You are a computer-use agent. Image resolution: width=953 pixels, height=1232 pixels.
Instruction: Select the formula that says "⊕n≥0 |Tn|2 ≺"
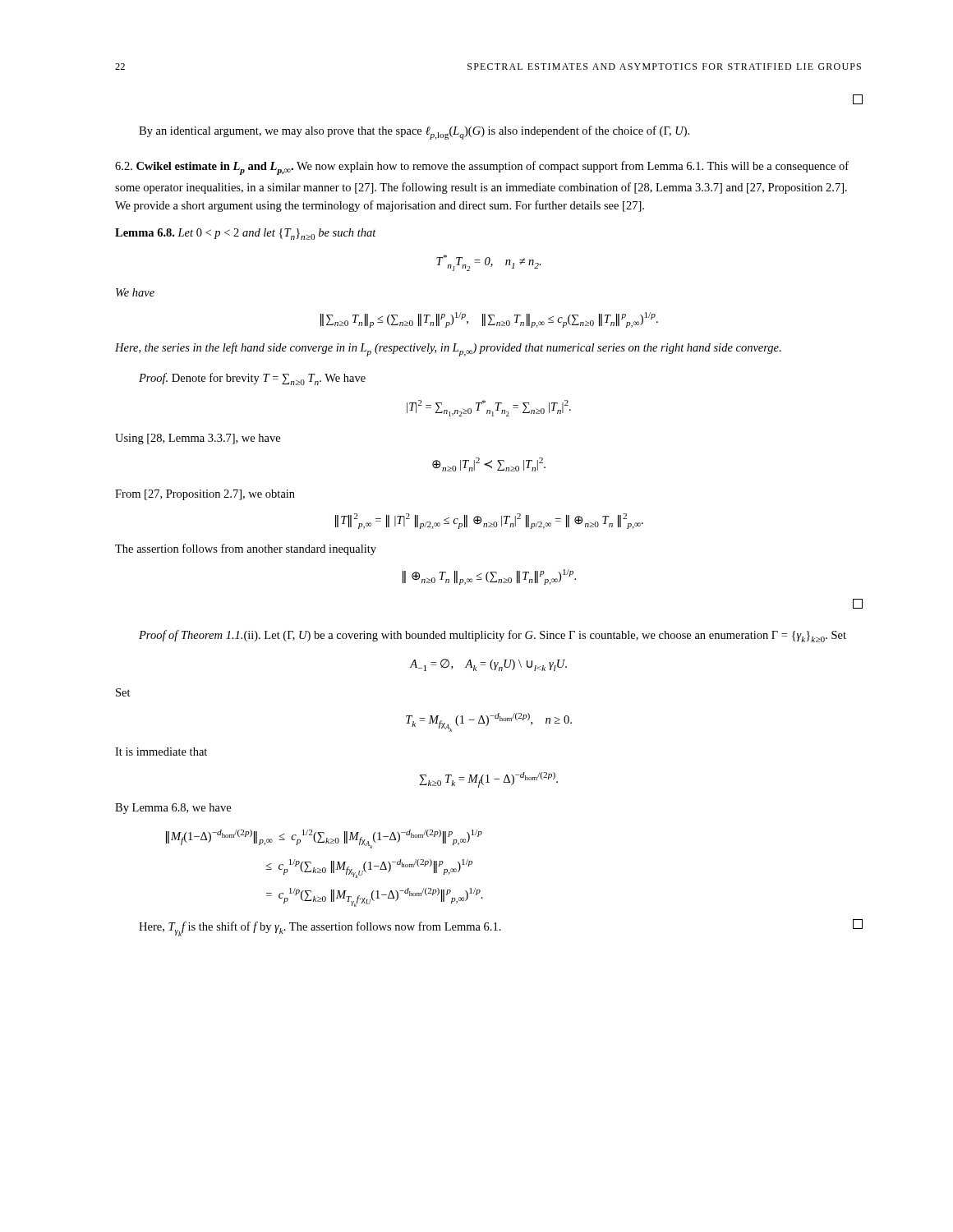coord(489,464)
